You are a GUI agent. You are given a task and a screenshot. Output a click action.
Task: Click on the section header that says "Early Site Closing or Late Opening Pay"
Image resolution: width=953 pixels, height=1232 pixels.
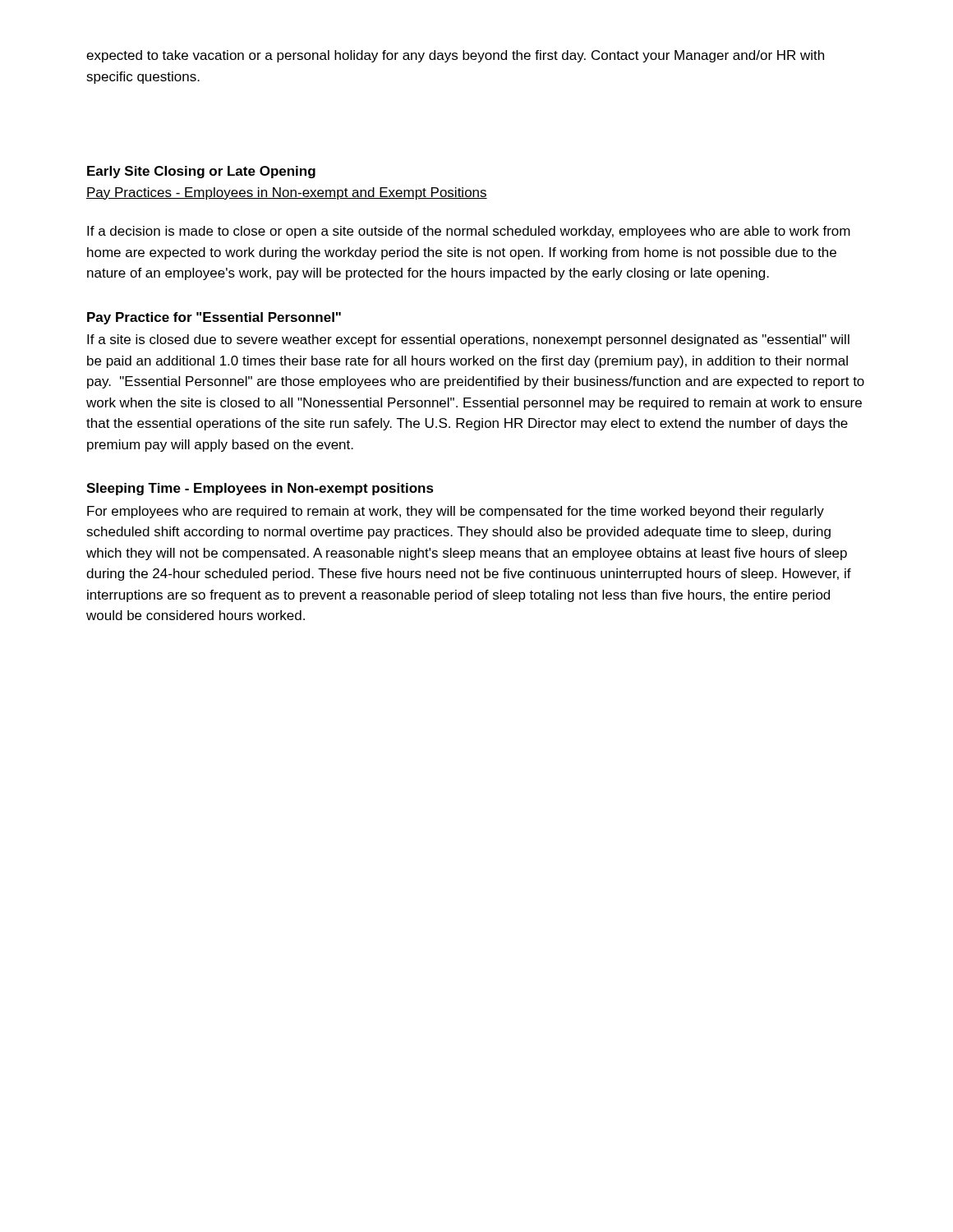pos(476,182)
